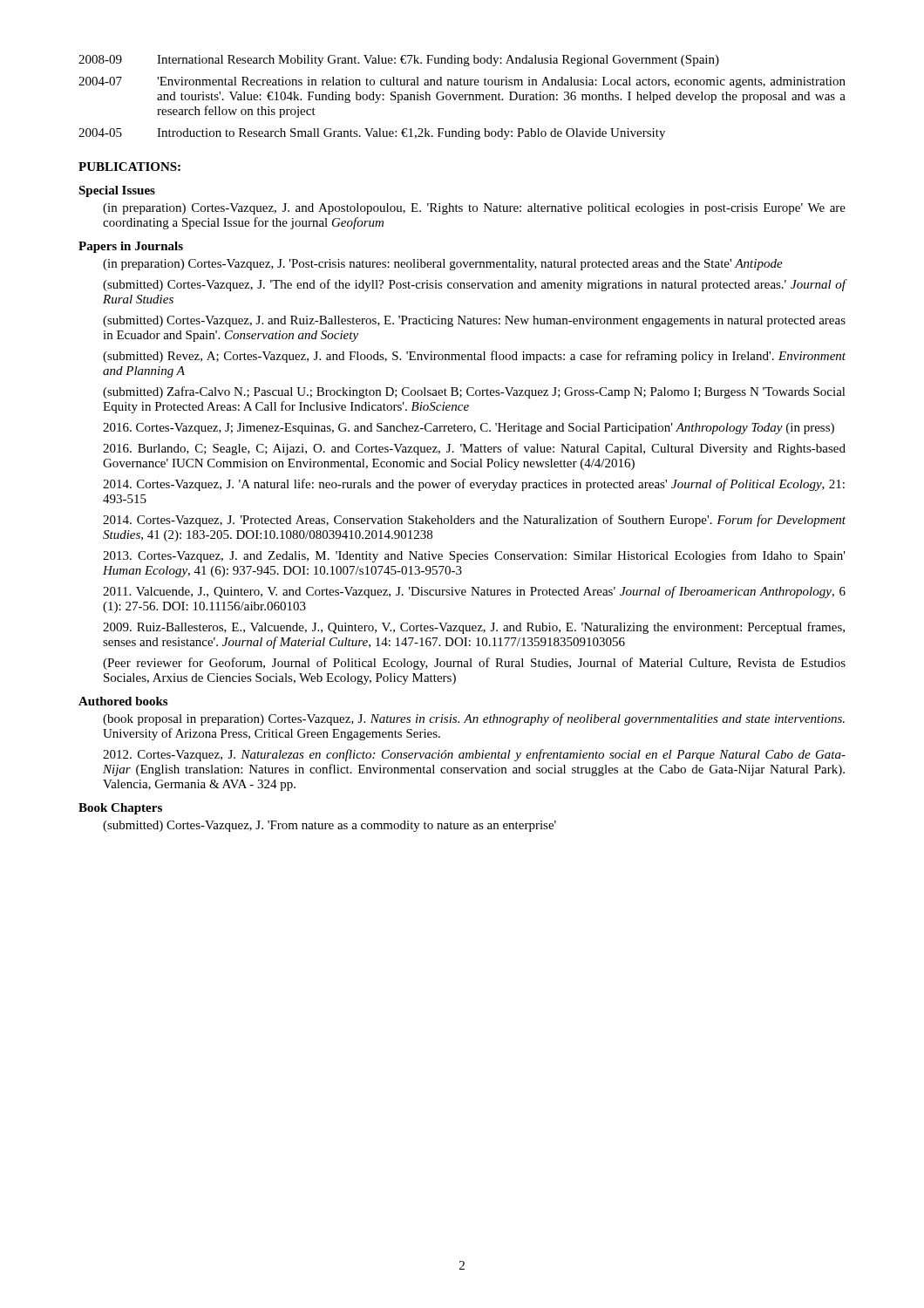Screen dimensions: 1308x924
Task: Where is the passage that starts "Cortes-Vazquez, J. Naturalezas"?
Action: click(474, 769)
